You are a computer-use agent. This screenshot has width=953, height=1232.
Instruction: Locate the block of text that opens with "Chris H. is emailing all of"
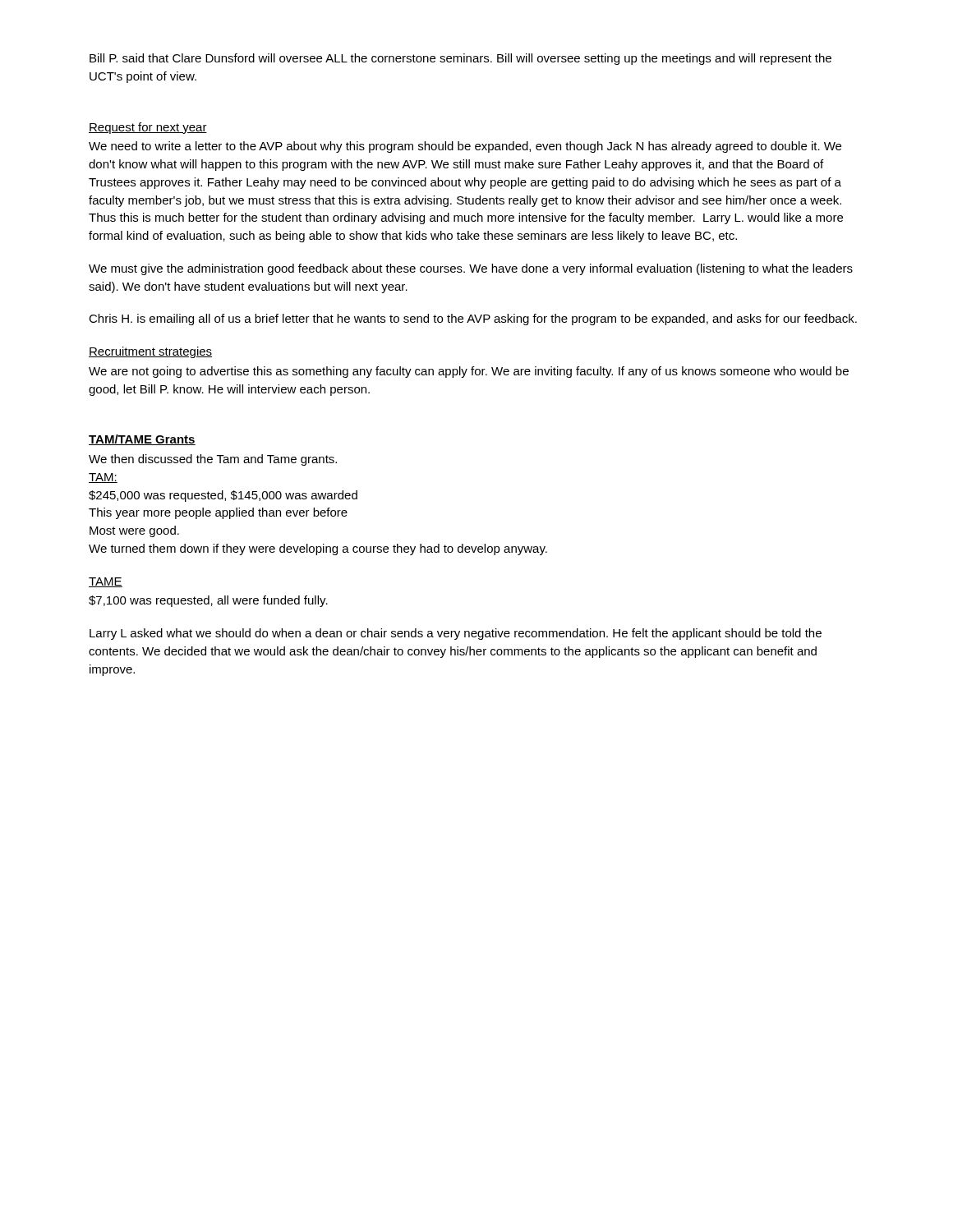[x=473, y=318]
